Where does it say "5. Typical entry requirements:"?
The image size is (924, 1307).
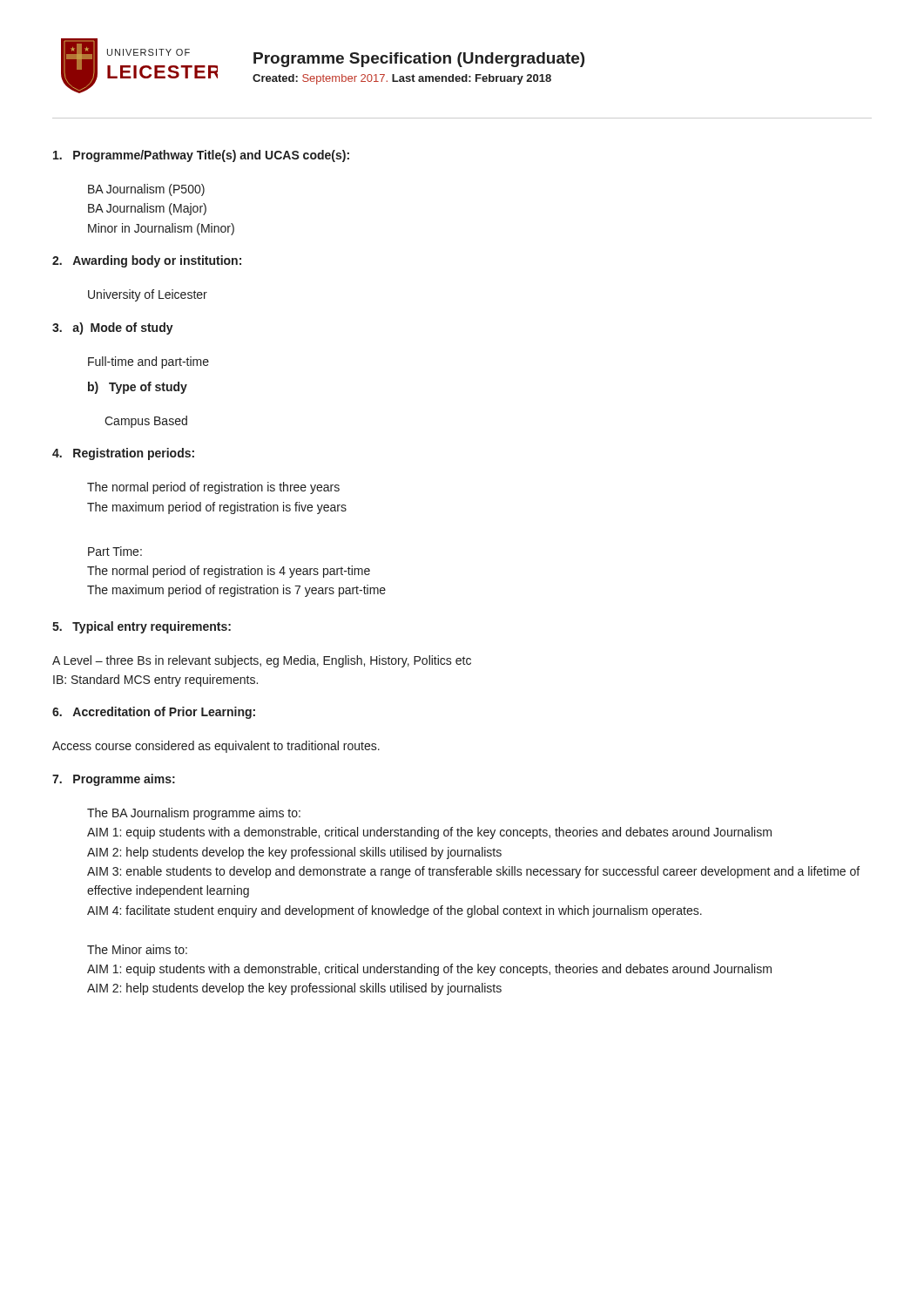pyautogui.click(x=142, y=626)
